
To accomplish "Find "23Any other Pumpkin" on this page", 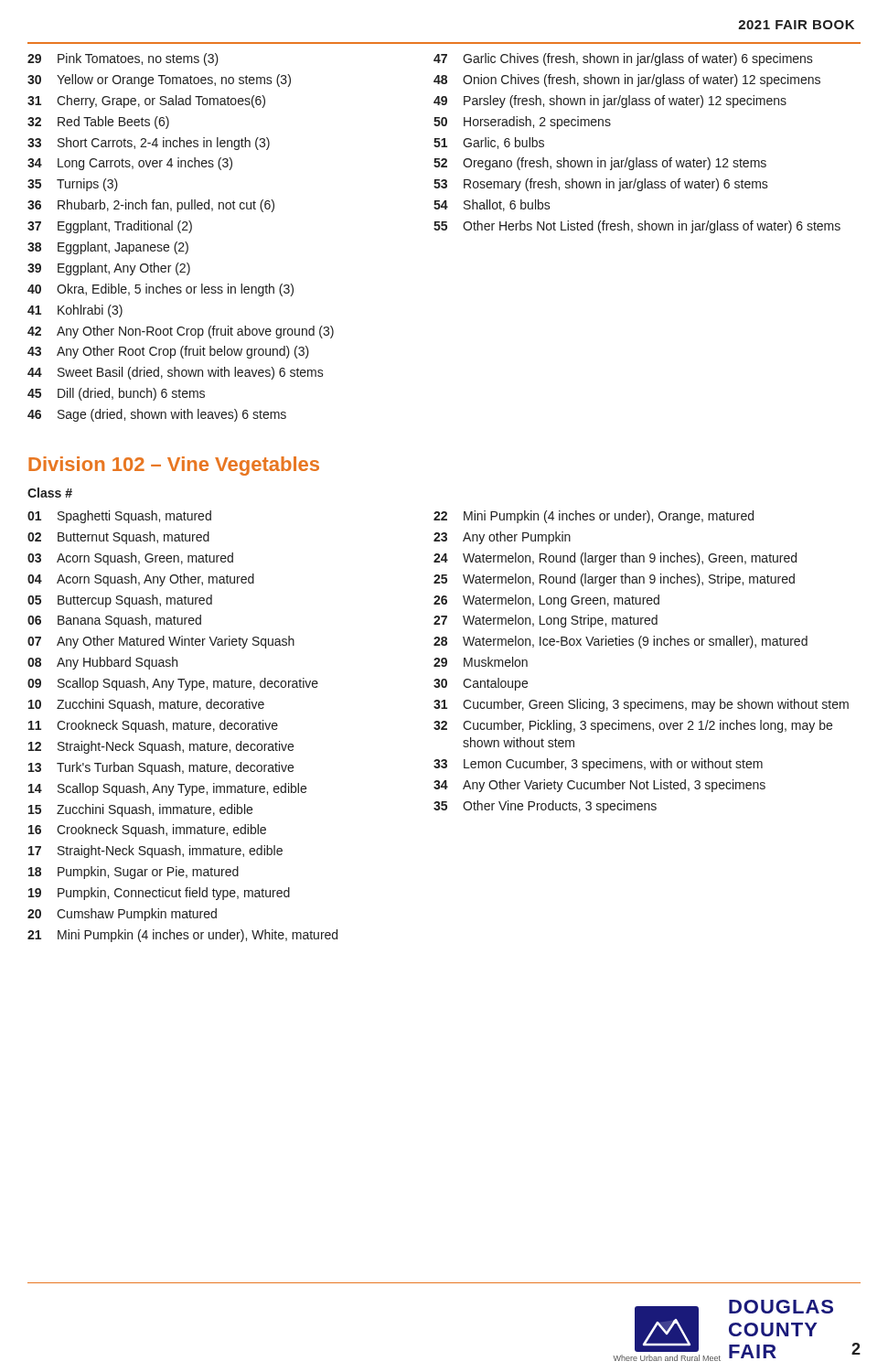I will (502, 538).
